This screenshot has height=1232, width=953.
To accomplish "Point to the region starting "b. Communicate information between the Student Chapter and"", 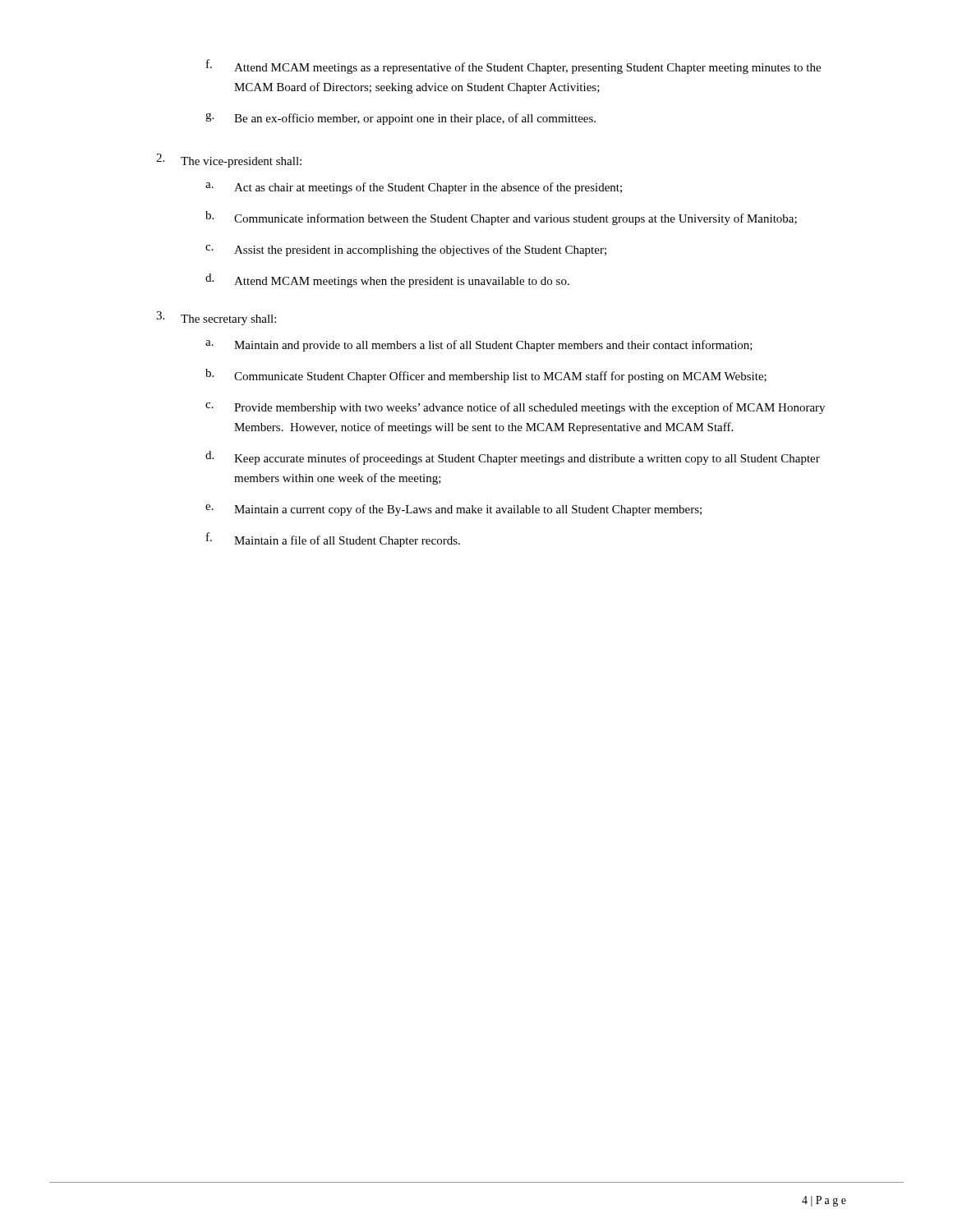I will coord(526,218).
